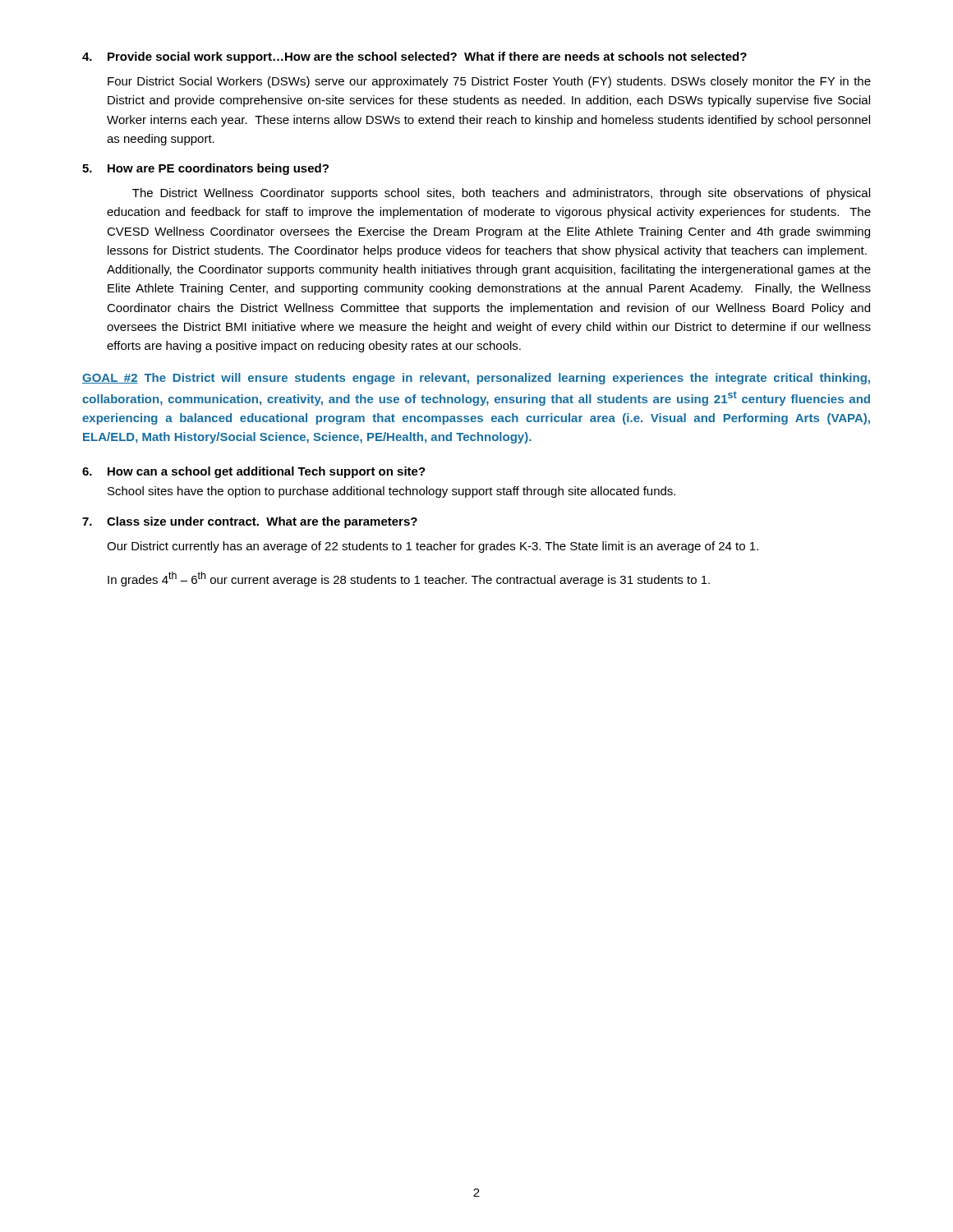
Task: Click on the list item with the text "4. Provide social work support…How are the"
Action: click(x=415, y=56)
